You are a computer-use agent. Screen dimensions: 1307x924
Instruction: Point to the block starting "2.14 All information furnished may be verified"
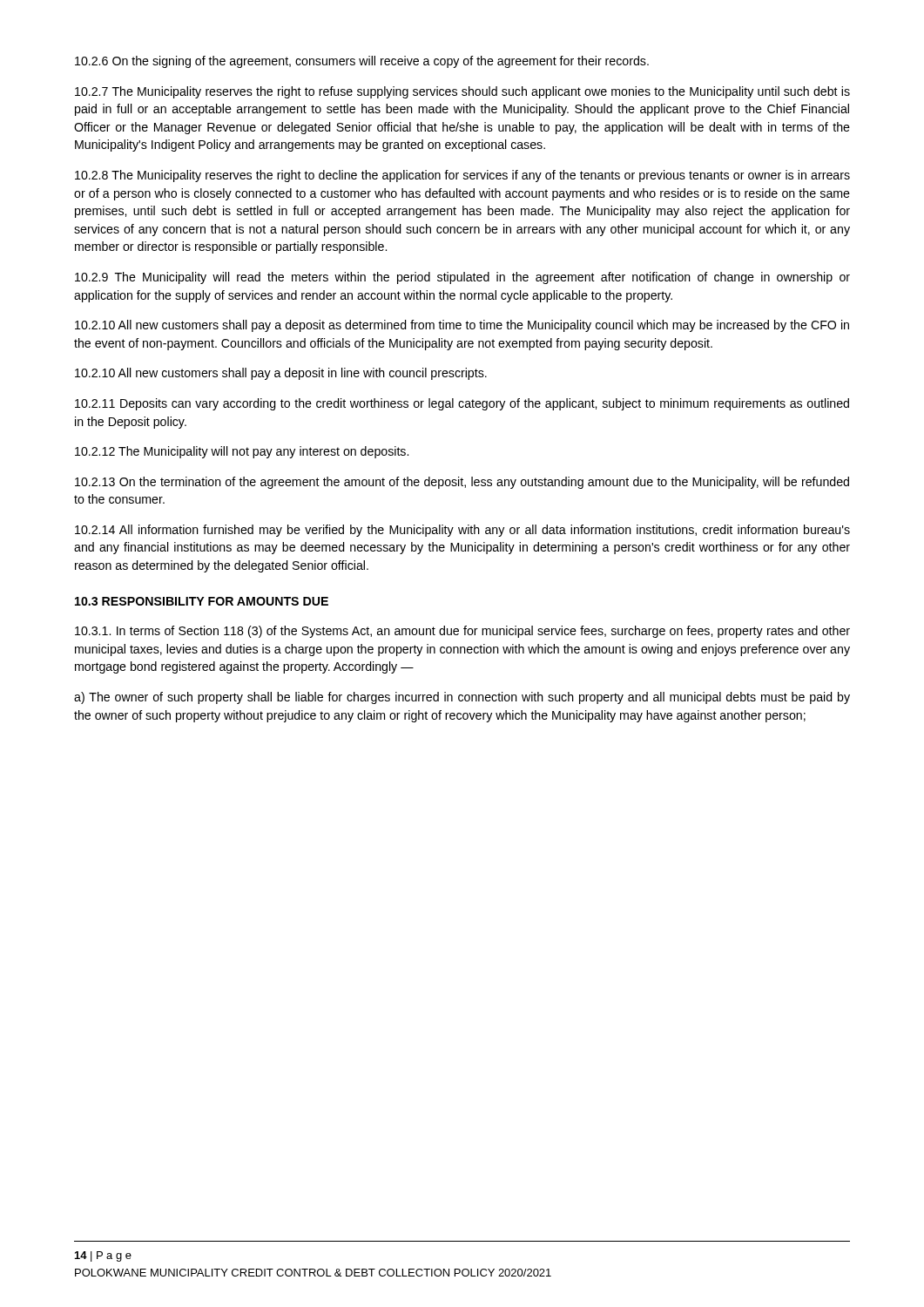(462, 548)
